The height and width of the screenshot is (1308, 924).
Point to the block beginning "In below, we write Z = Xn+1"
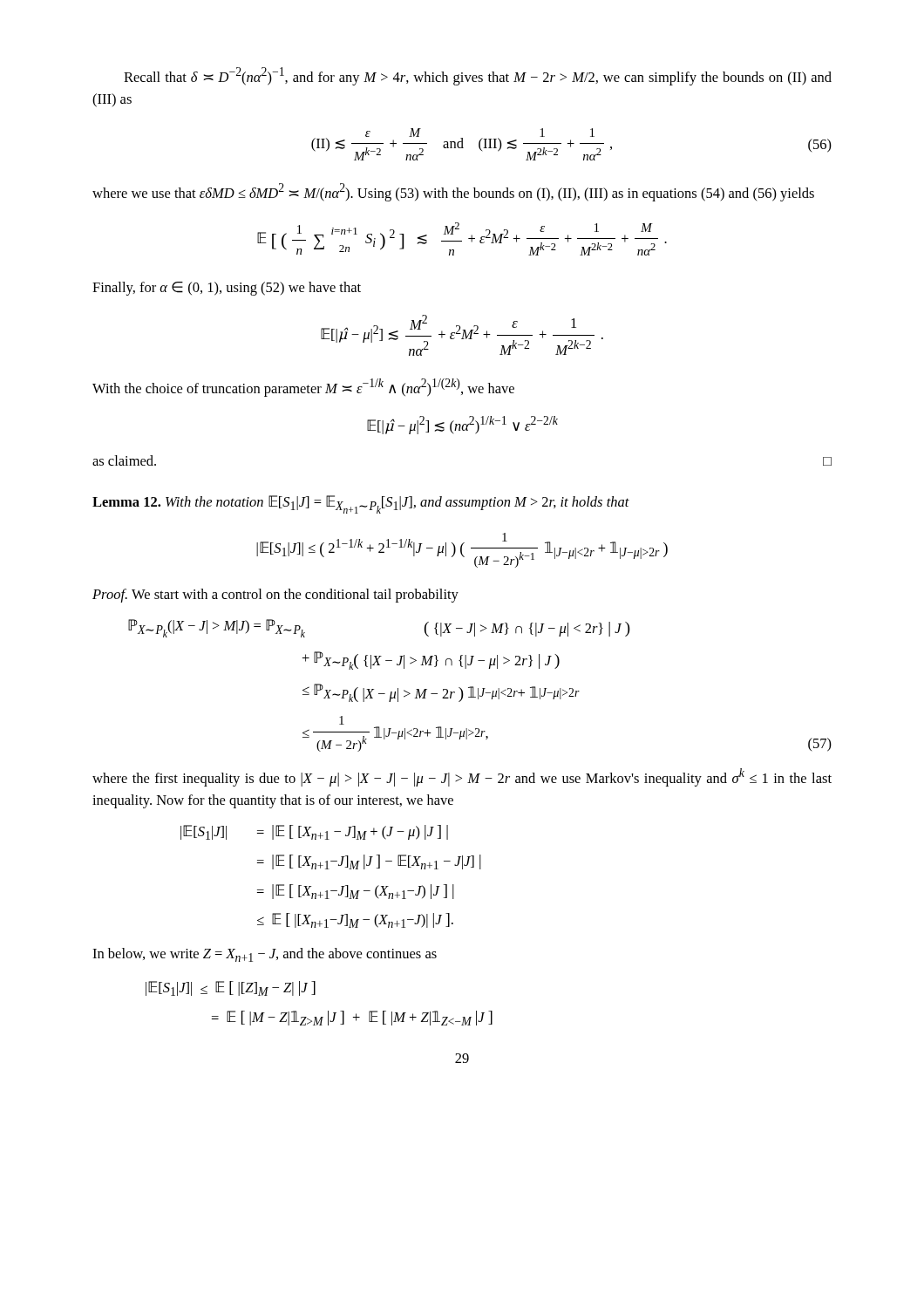coord(265,955)
